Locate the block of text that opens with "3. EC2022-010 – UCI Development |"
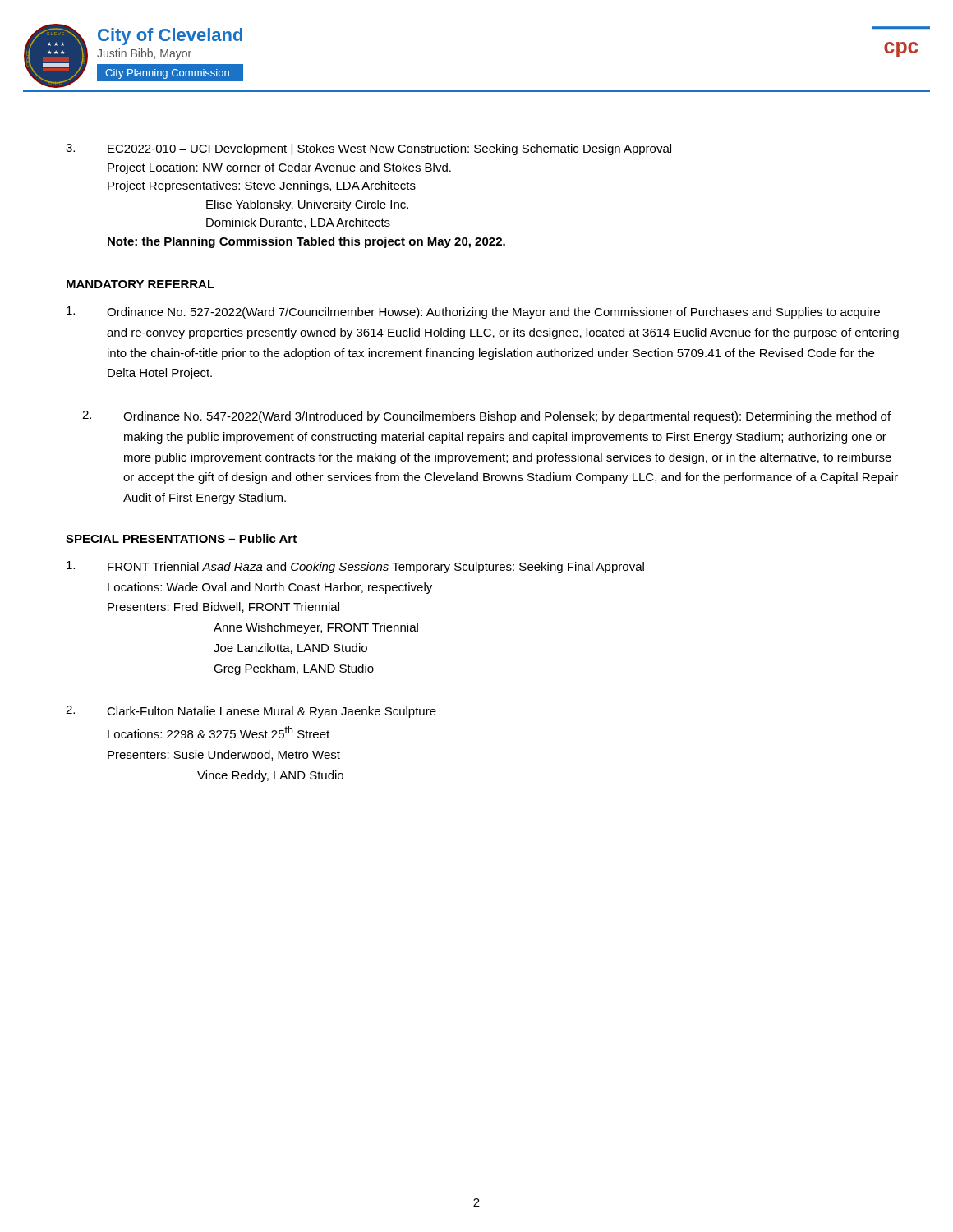The height and width of the screenshot is (1232, 953). pyautogui.click(x=369, y=195)
